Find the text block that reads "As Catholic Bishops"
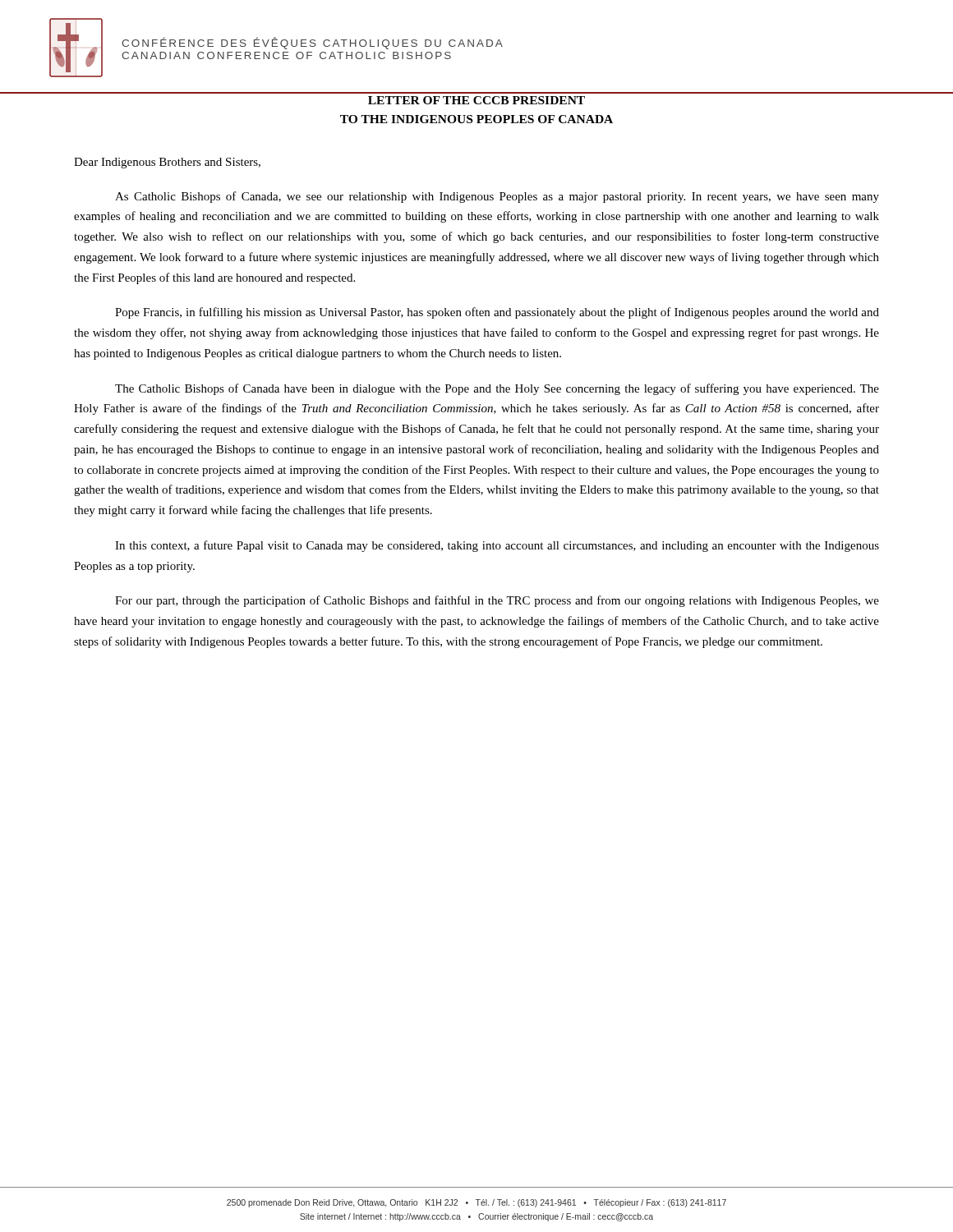Viewport: 953px width, 1232px height. pyautogui.click(x=476, y=237)
